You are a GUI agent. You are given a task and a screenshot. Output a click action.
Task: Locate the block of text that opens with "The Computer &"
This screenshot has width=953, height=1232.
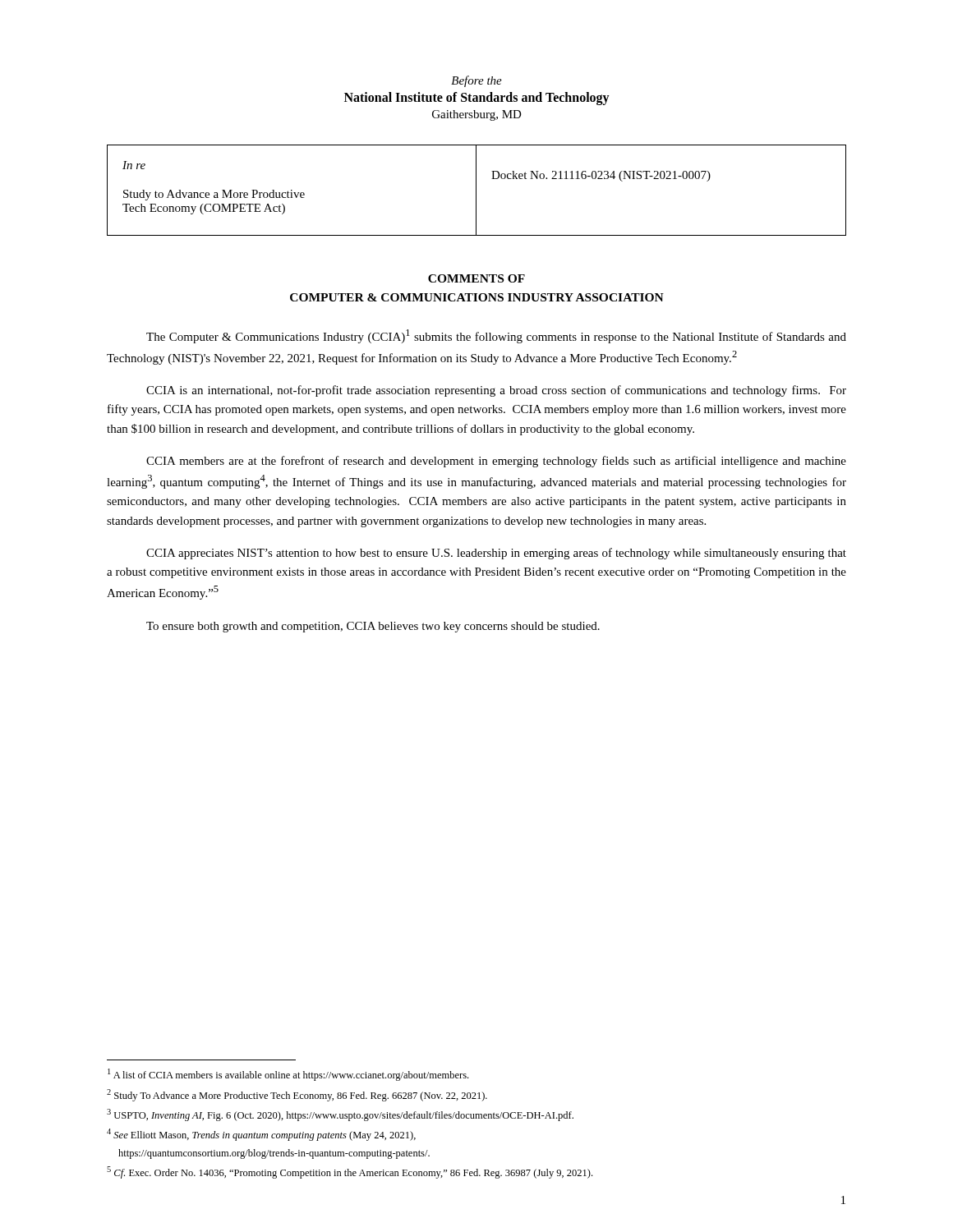coord(476,345)
